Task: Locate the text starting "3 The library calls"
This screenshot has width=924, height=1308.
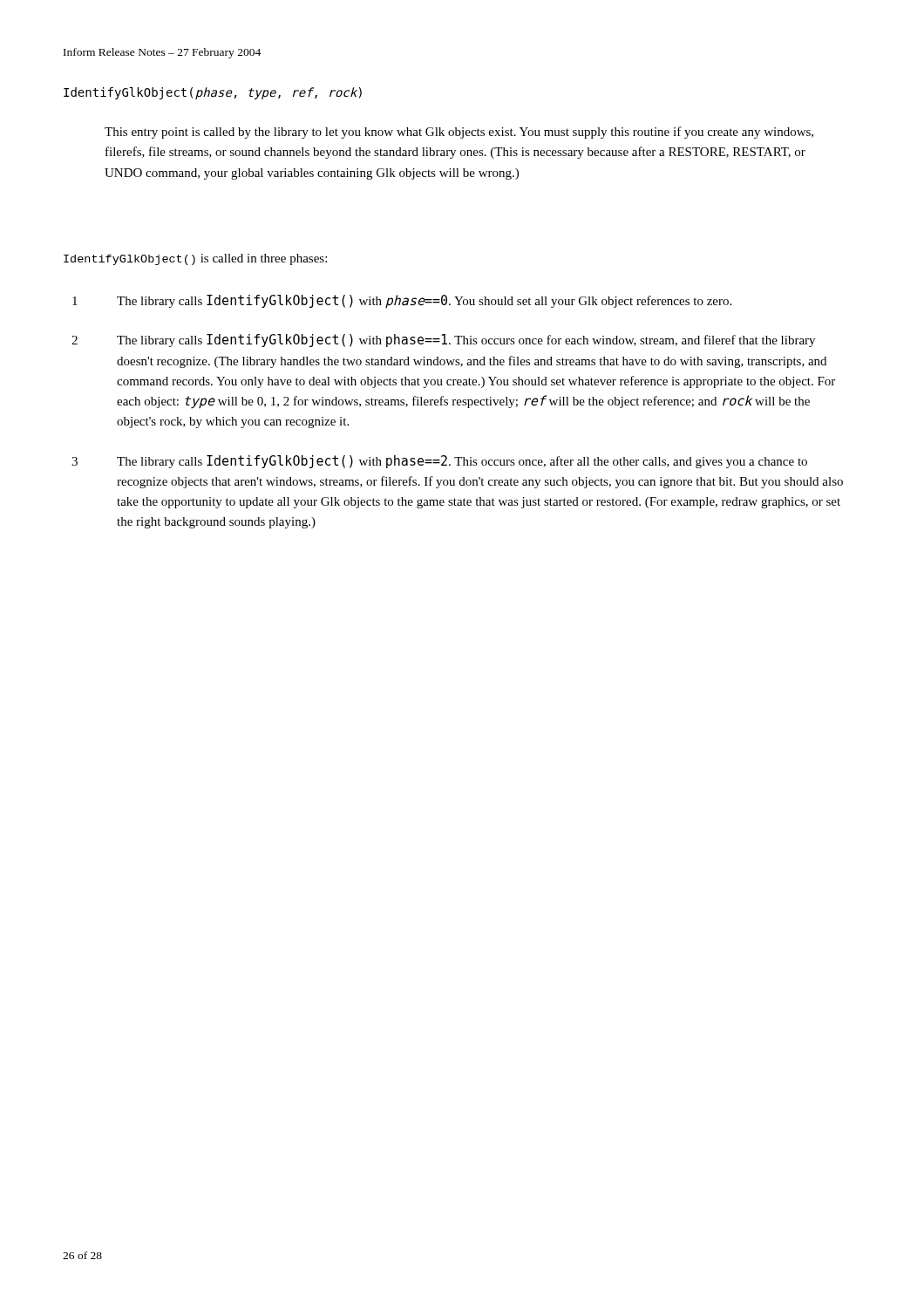Action: (454, 492)
